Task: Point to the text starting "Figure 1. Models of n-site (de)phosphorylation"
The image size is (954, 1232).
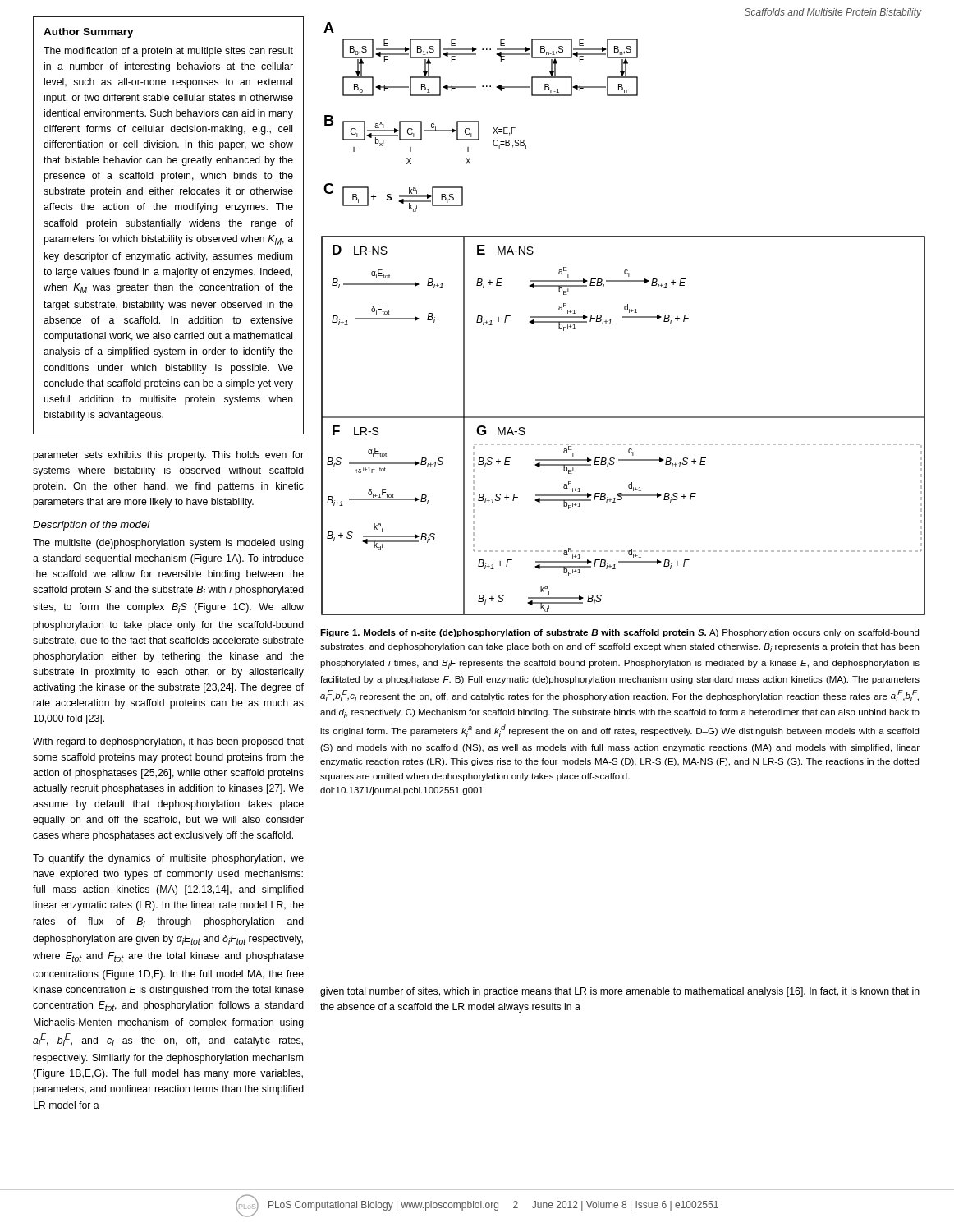Action: pos(620,711)
